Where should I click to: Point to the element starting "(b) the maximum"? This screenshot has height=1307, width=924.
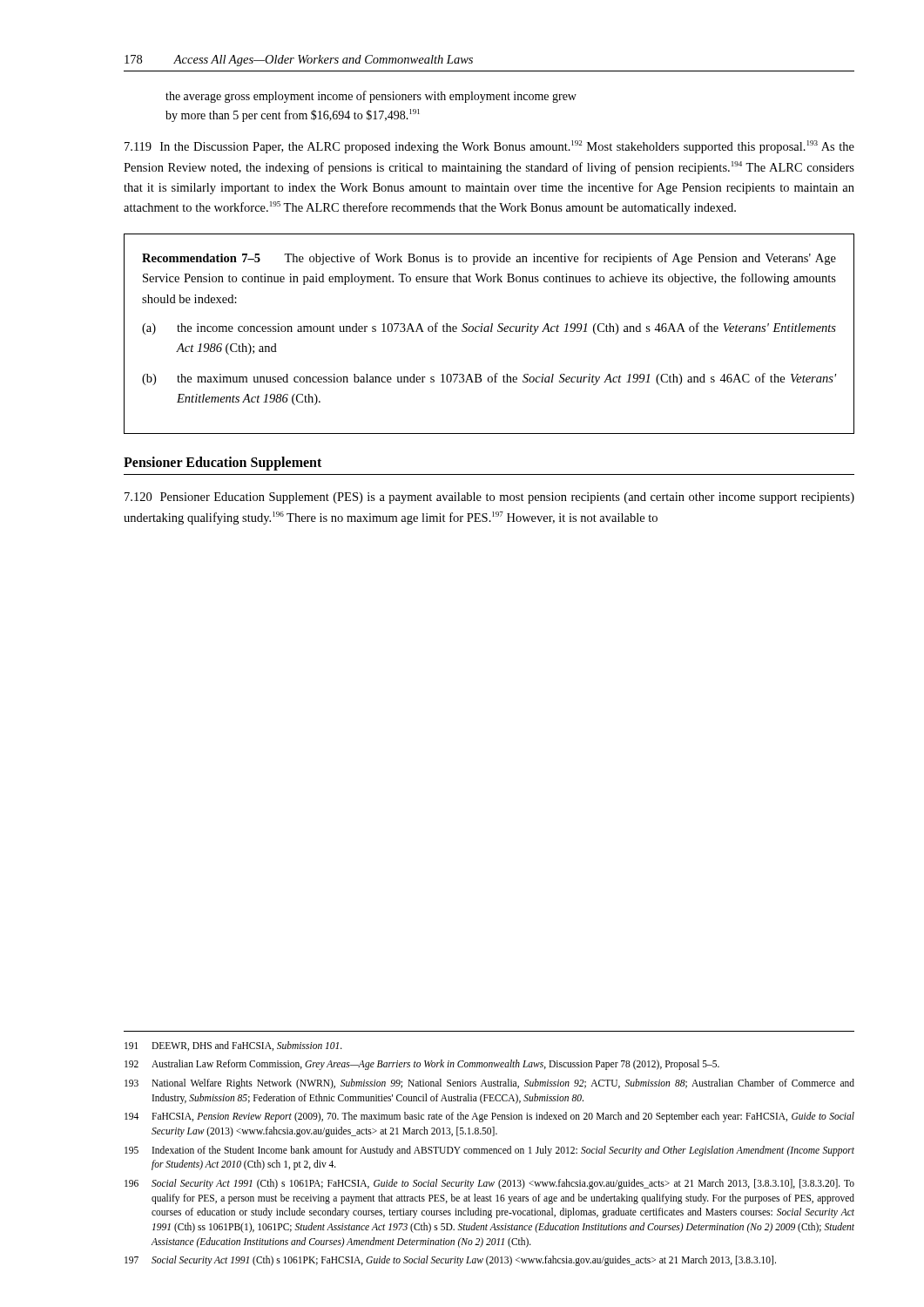coord(489,389)
